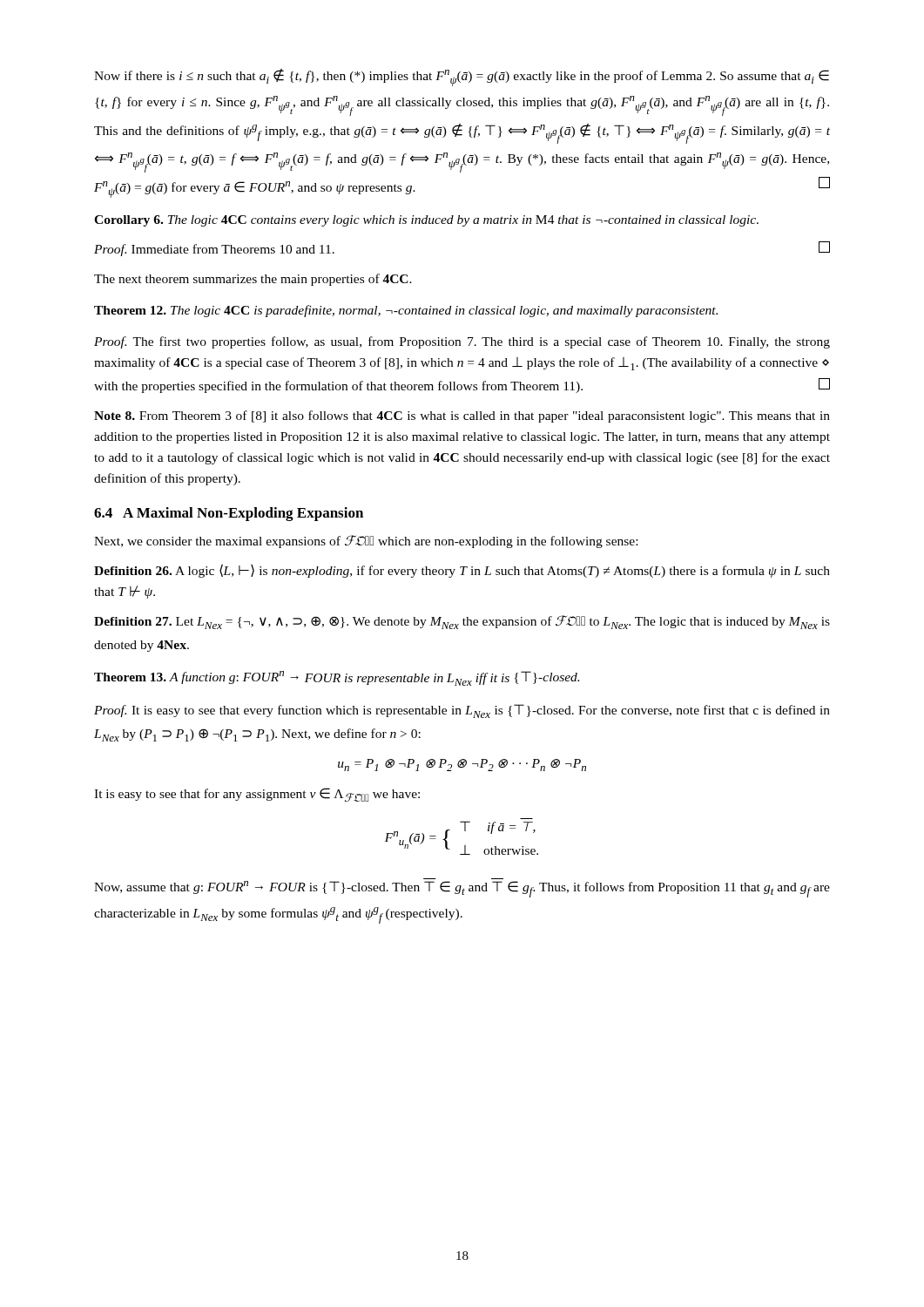924x1307 pixels.
Task: Select the text block starting "The next theorem"
Action: click(x=253, y=280)
